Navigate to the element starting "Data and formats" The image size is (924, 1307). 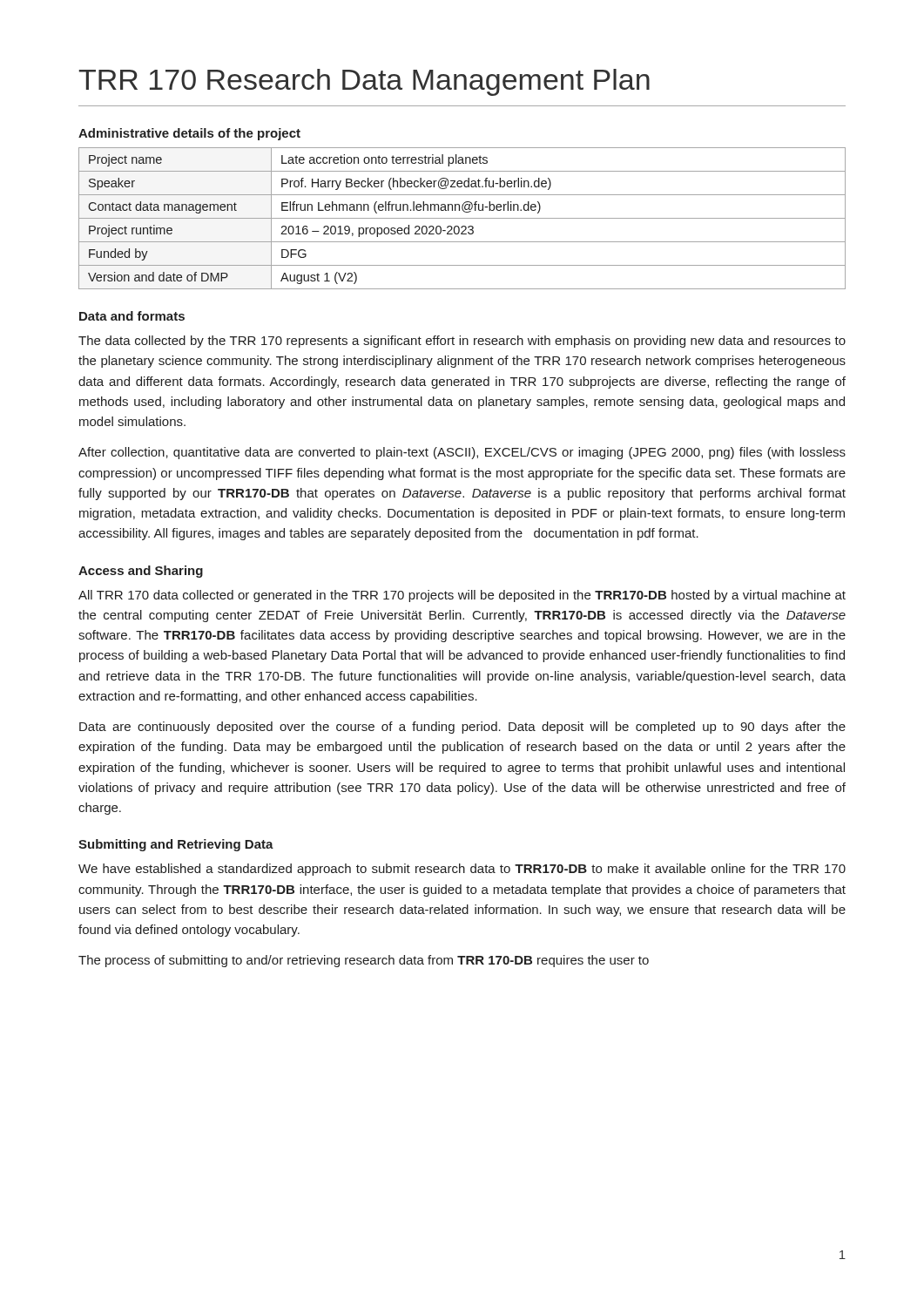tap(132, 316)
